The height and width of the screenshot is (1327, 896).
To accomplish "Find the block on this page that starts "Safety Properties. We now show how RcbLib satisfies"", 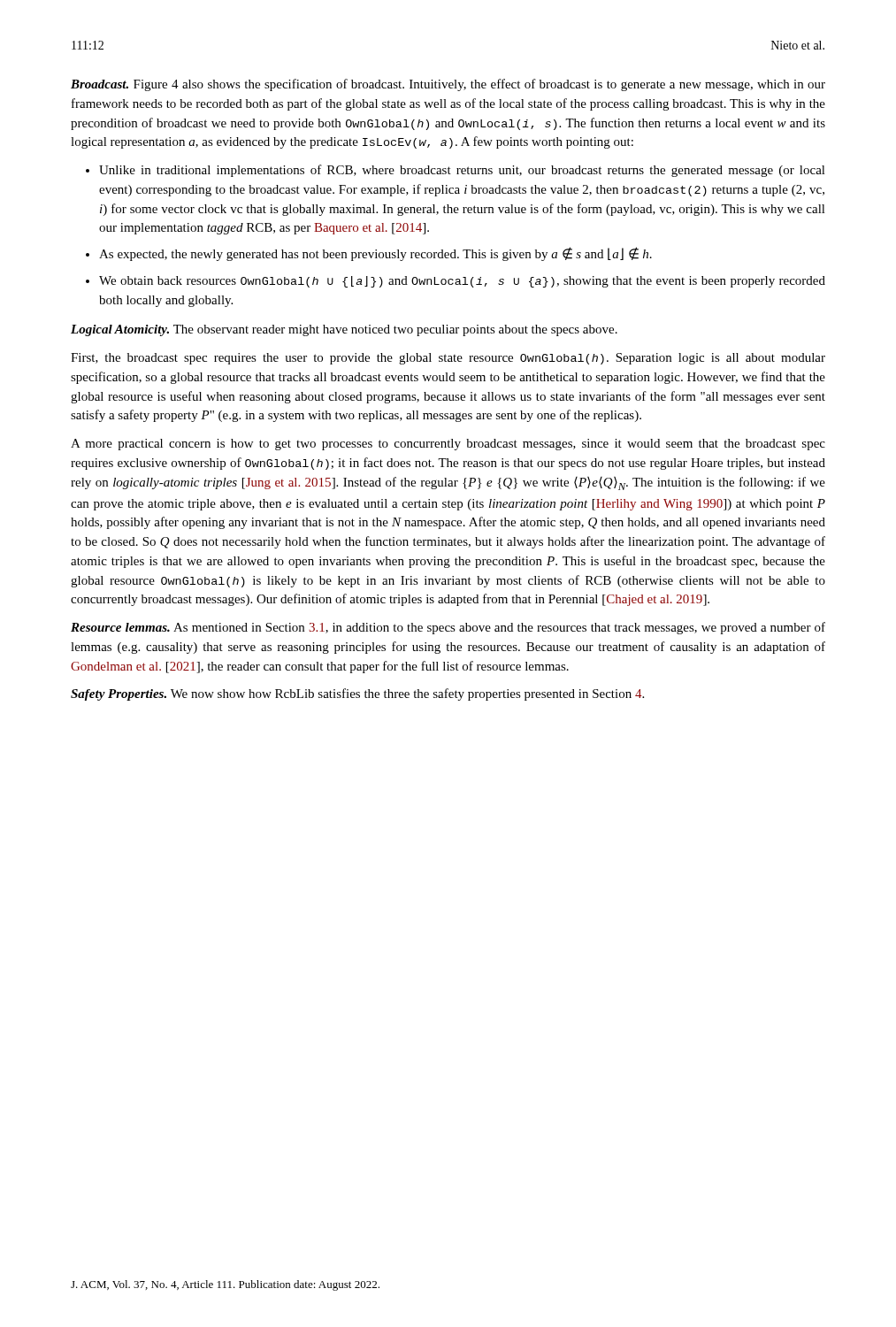I will pyautogui.click(x=448, y=695).
